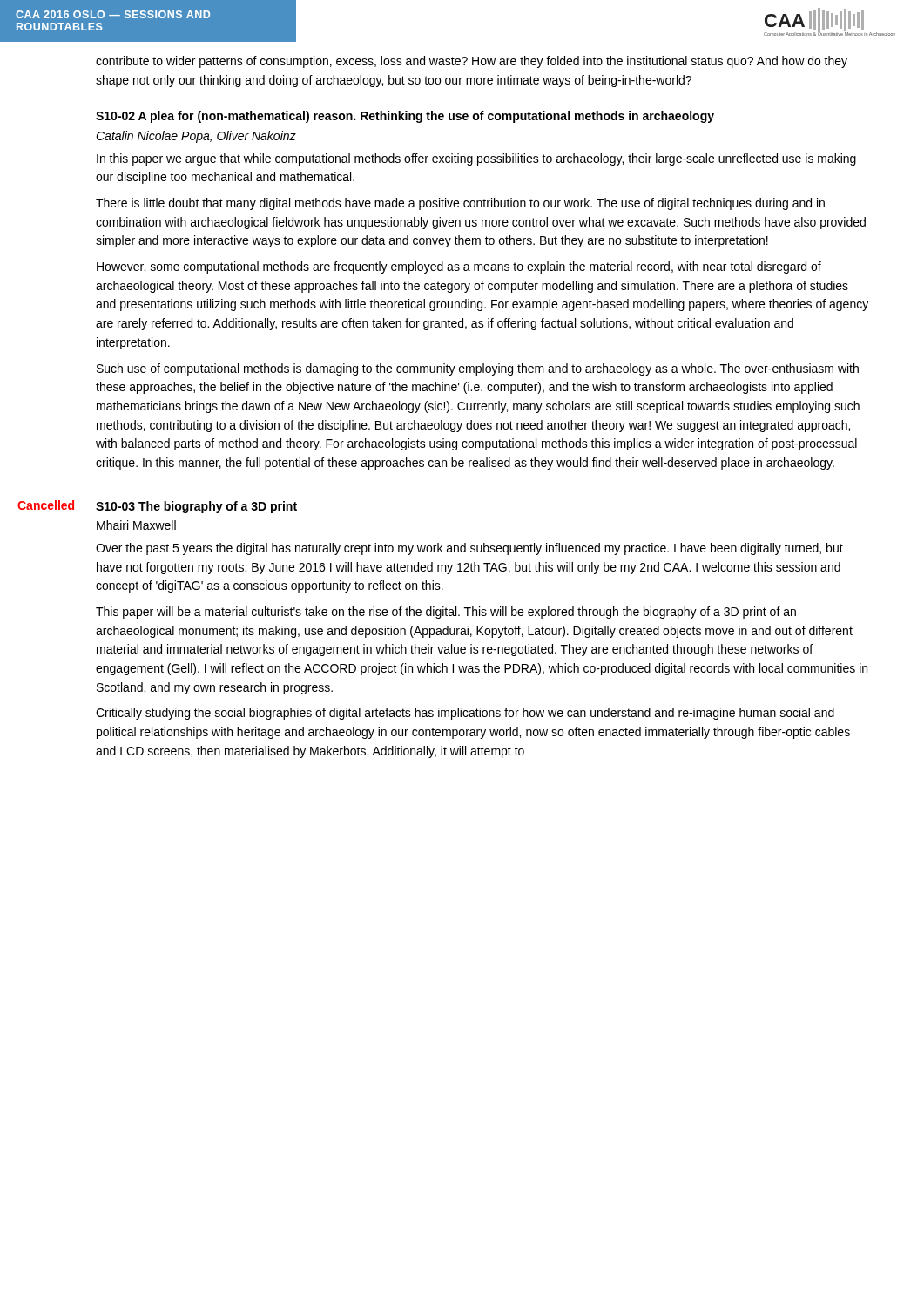
Task: Locate the block of text that opens with "contribute to wider"
Action: (x=472, y=70)
